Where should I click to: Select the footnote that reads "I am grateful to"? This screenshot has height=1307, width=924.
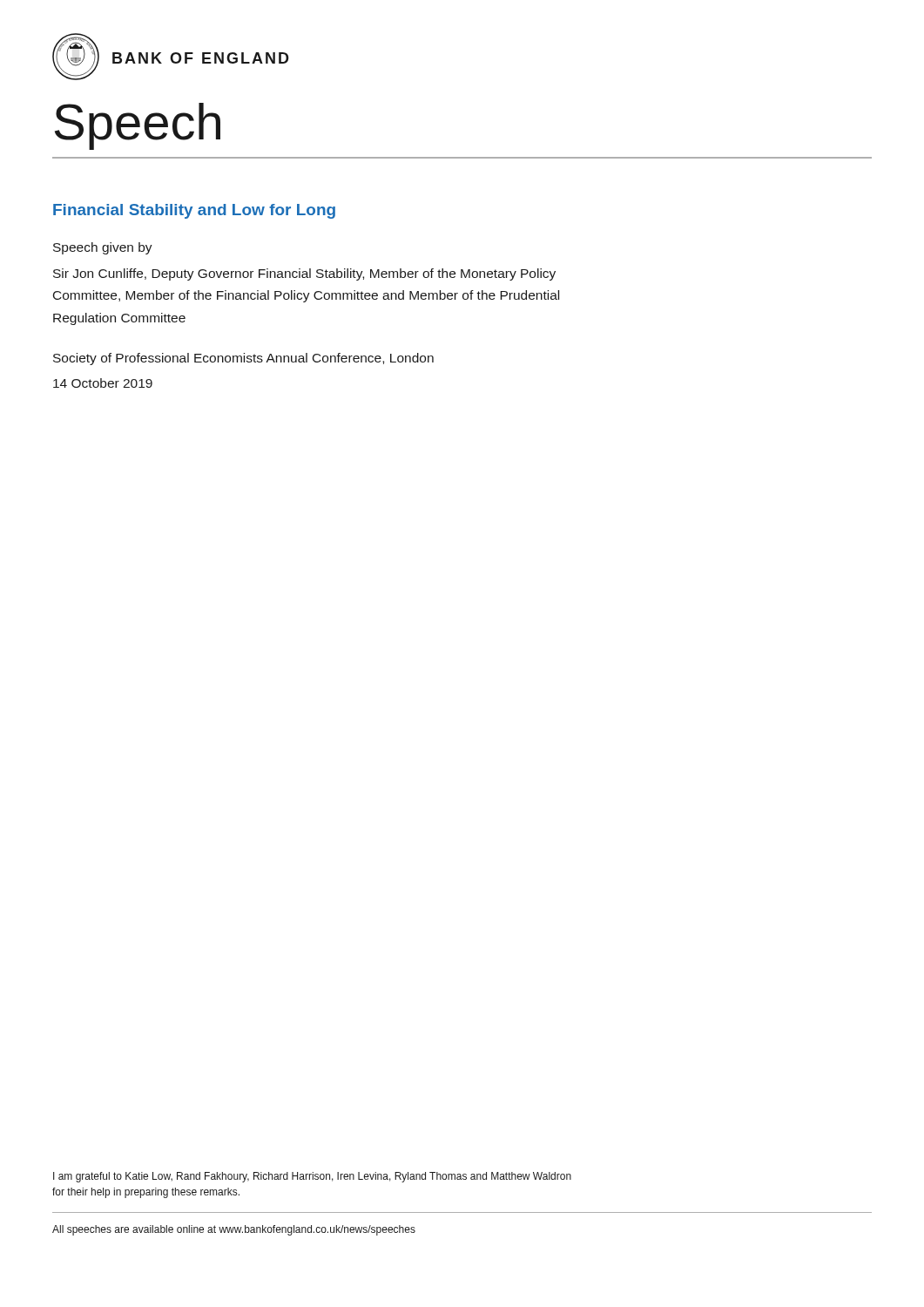click(312, 1184)
